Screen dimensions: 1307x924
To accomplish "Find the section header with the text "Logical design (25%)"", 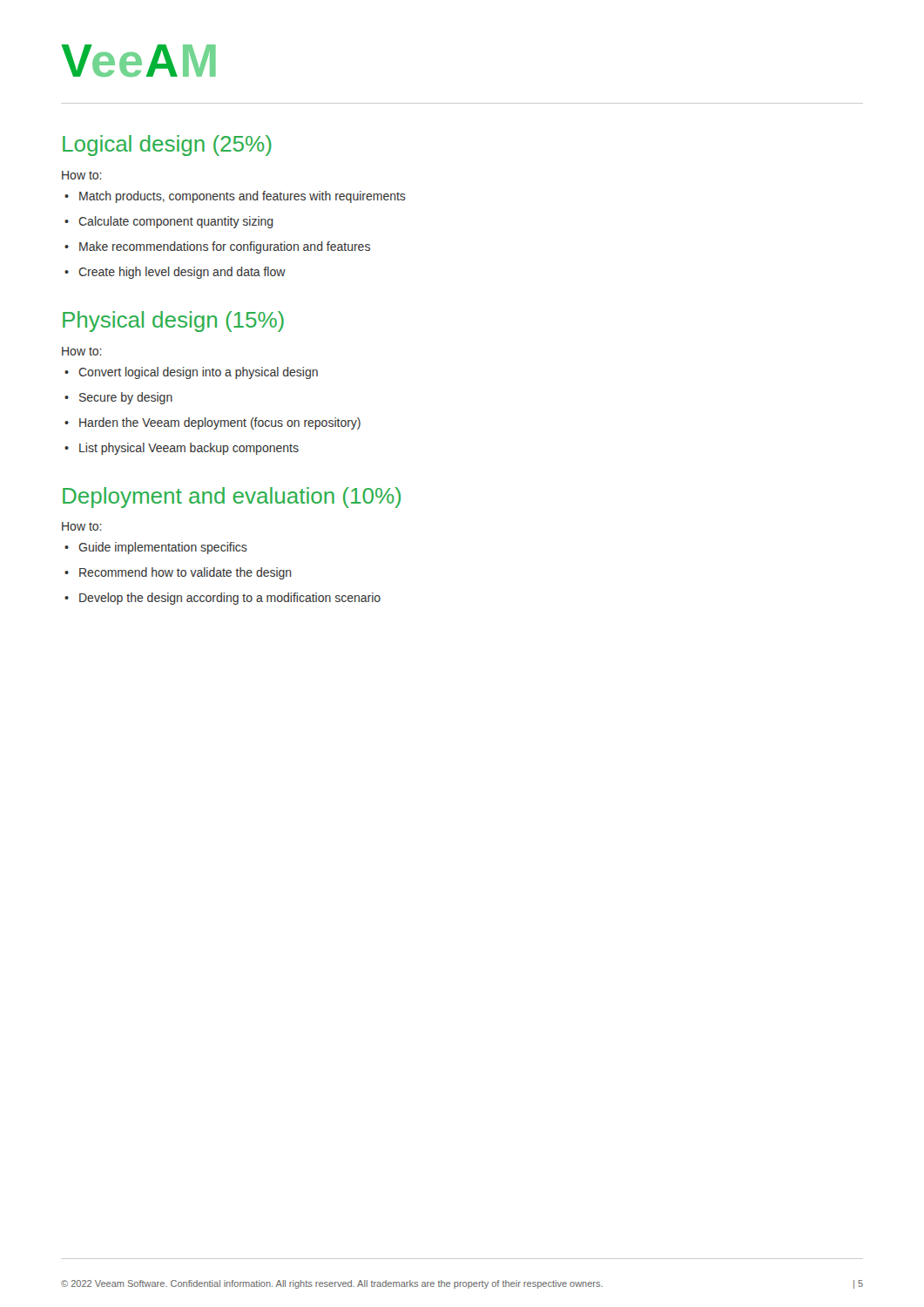I will (x=167, y=144).
